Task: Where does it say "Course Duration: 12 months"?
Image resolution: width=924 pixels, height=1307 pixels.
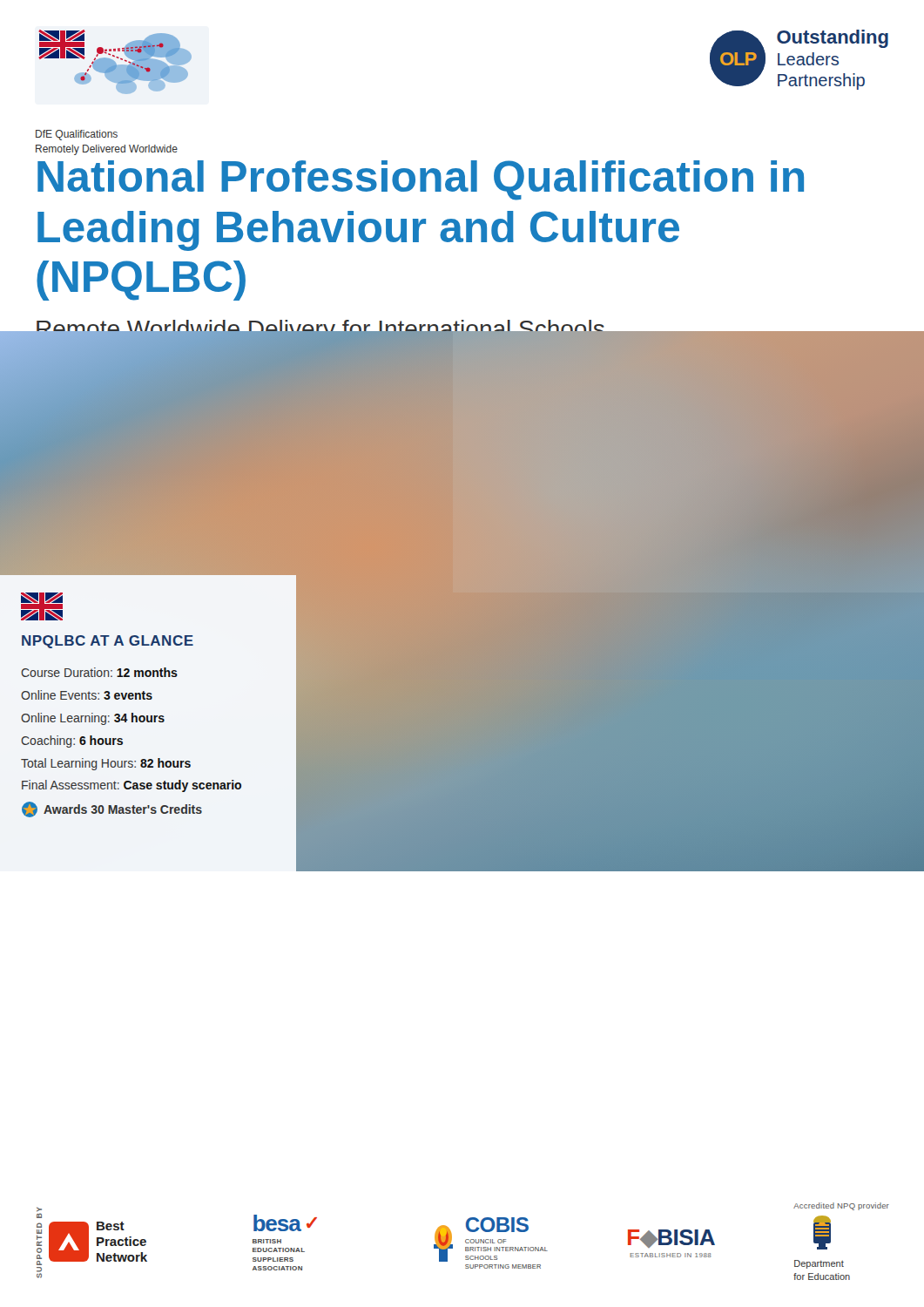Action: tap(99, 673)
